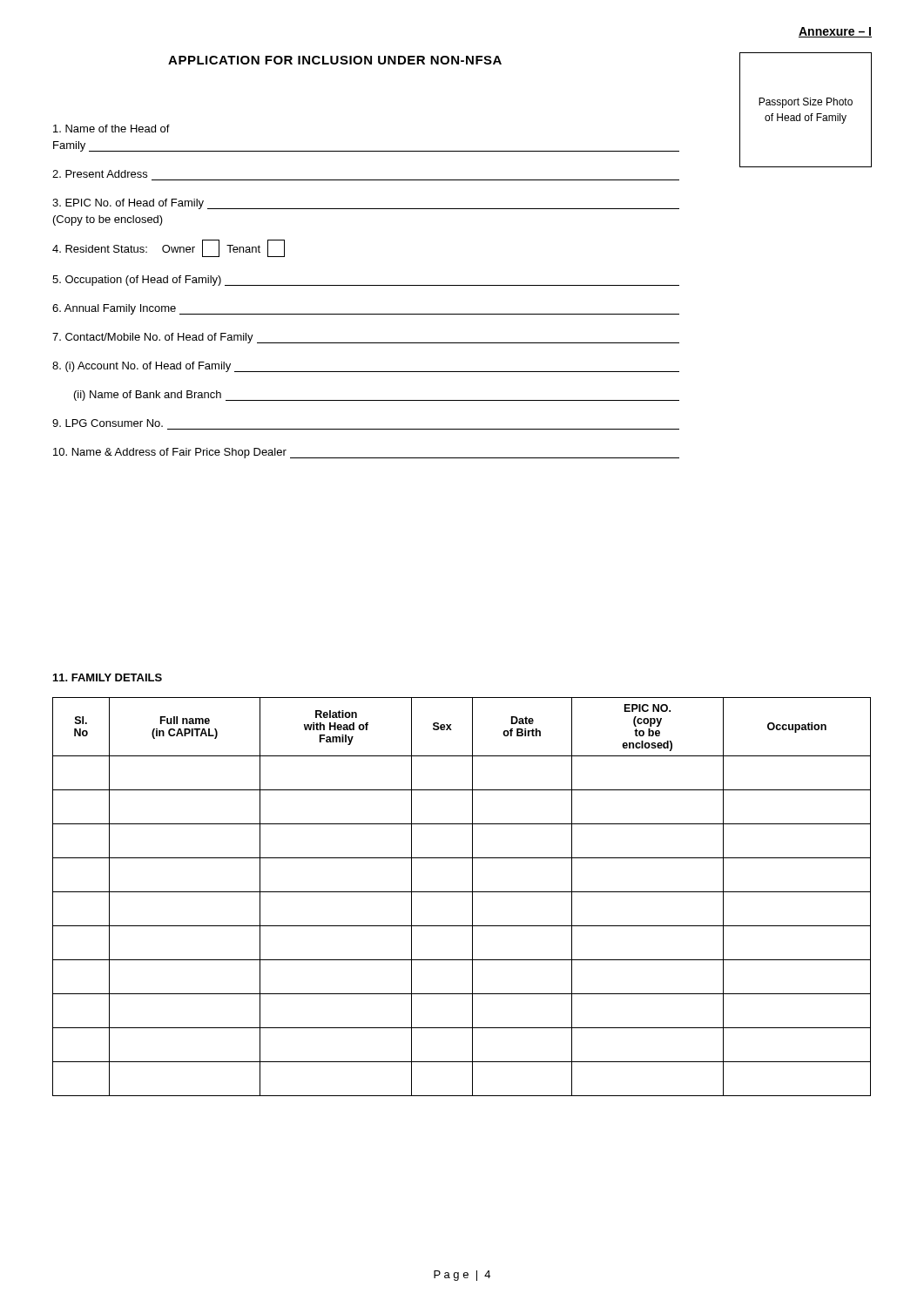Find the text starting "(i) Account No. of Head"
The height and width of the screenshot is (1307, 924).
coord(366,365)
